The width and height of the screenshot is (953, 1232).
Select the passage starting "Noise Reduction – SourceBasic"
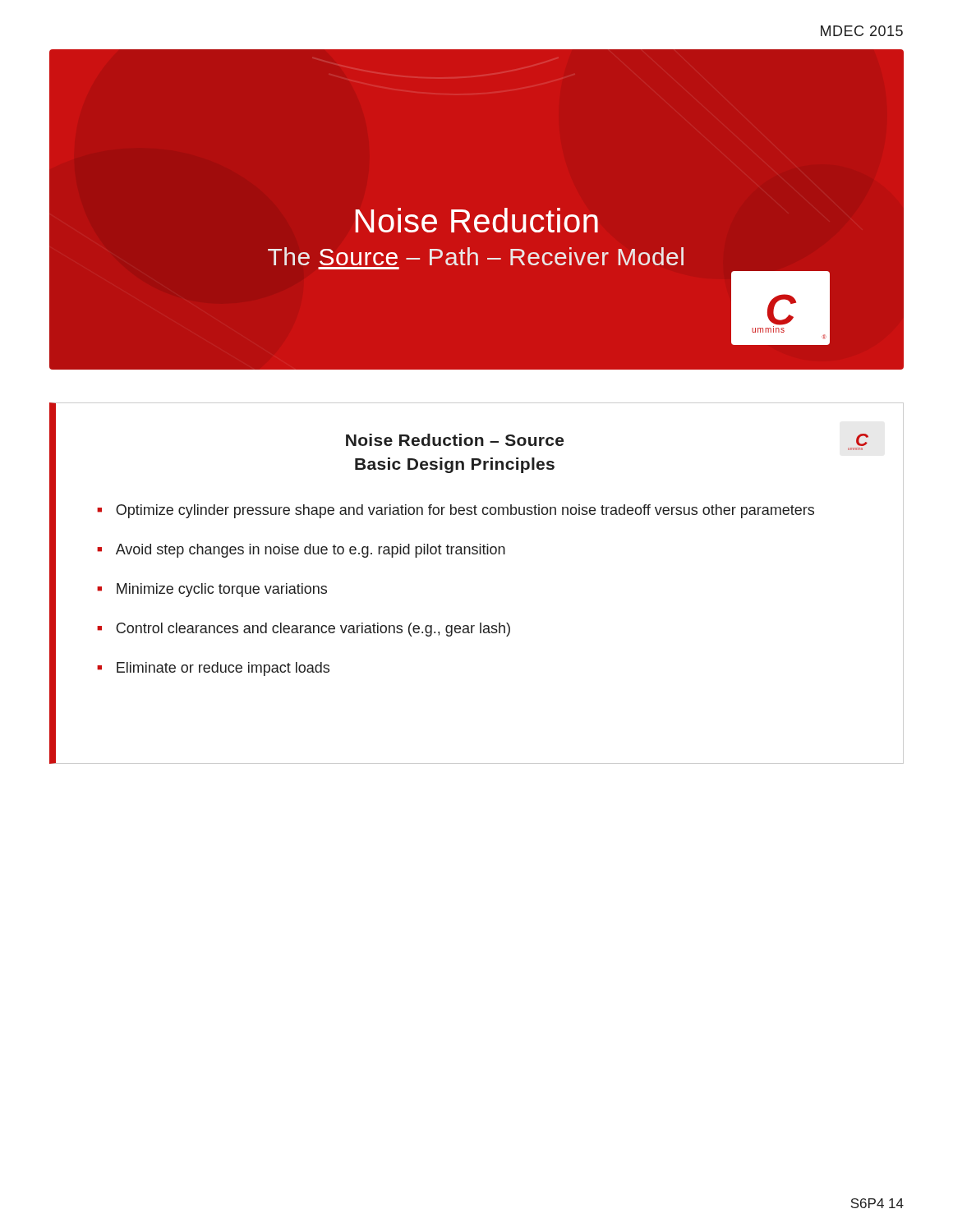[x=455, y=452]
